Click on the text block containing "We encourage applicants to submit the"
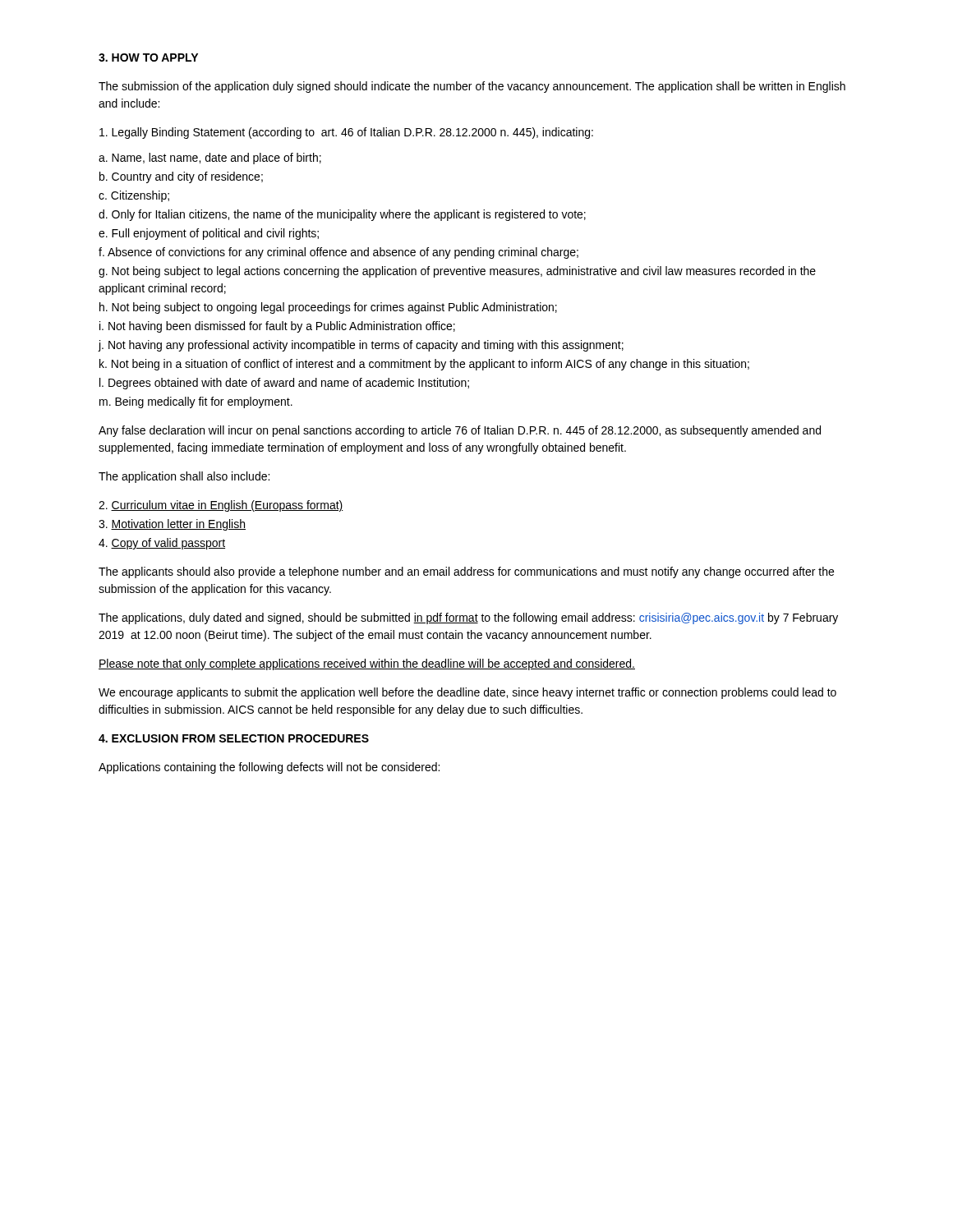Screen dimensions: 1232x953 (x=468, y=701)
